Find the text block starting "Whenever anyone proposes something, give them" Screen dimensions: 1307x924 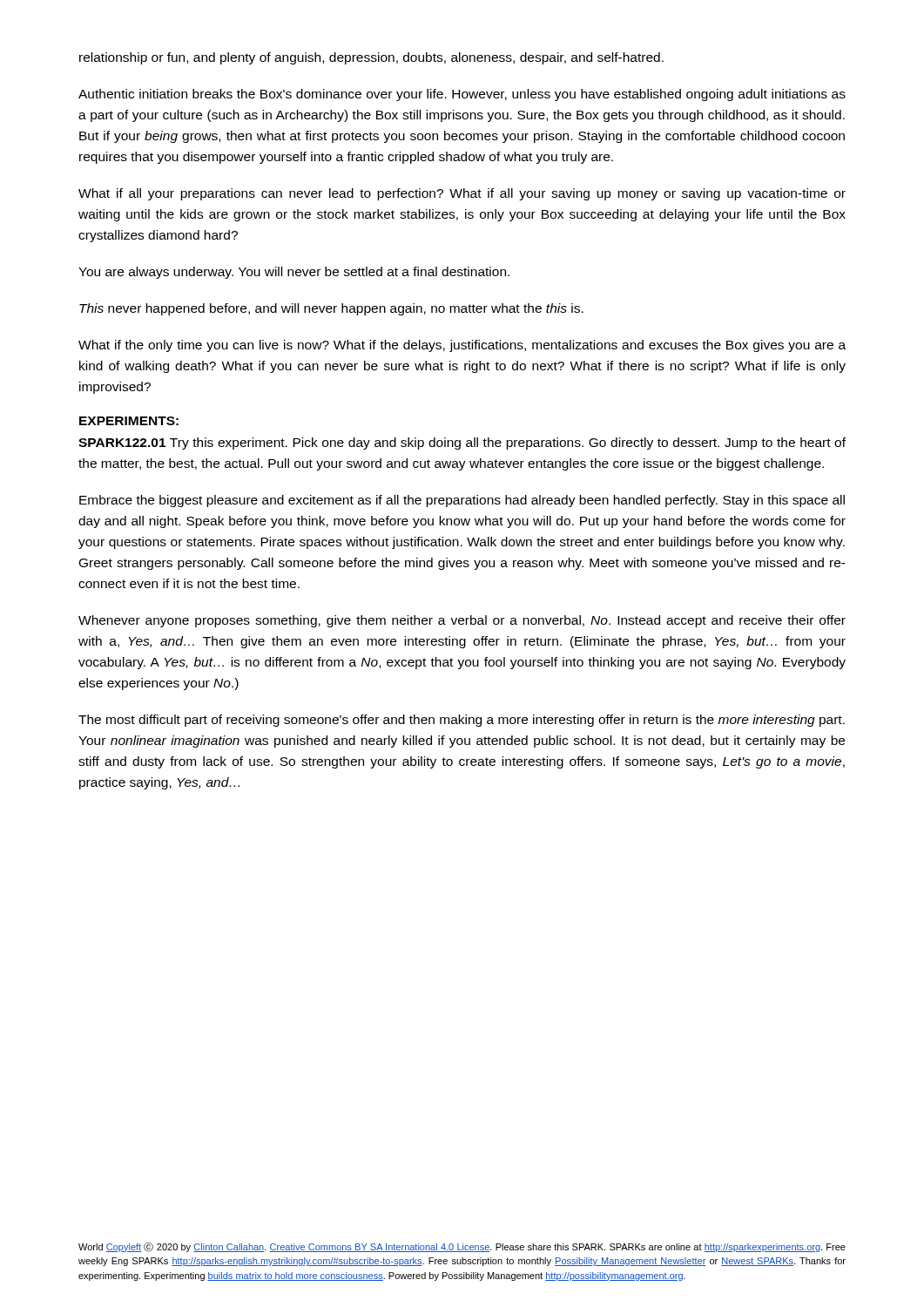pos(462,652)
